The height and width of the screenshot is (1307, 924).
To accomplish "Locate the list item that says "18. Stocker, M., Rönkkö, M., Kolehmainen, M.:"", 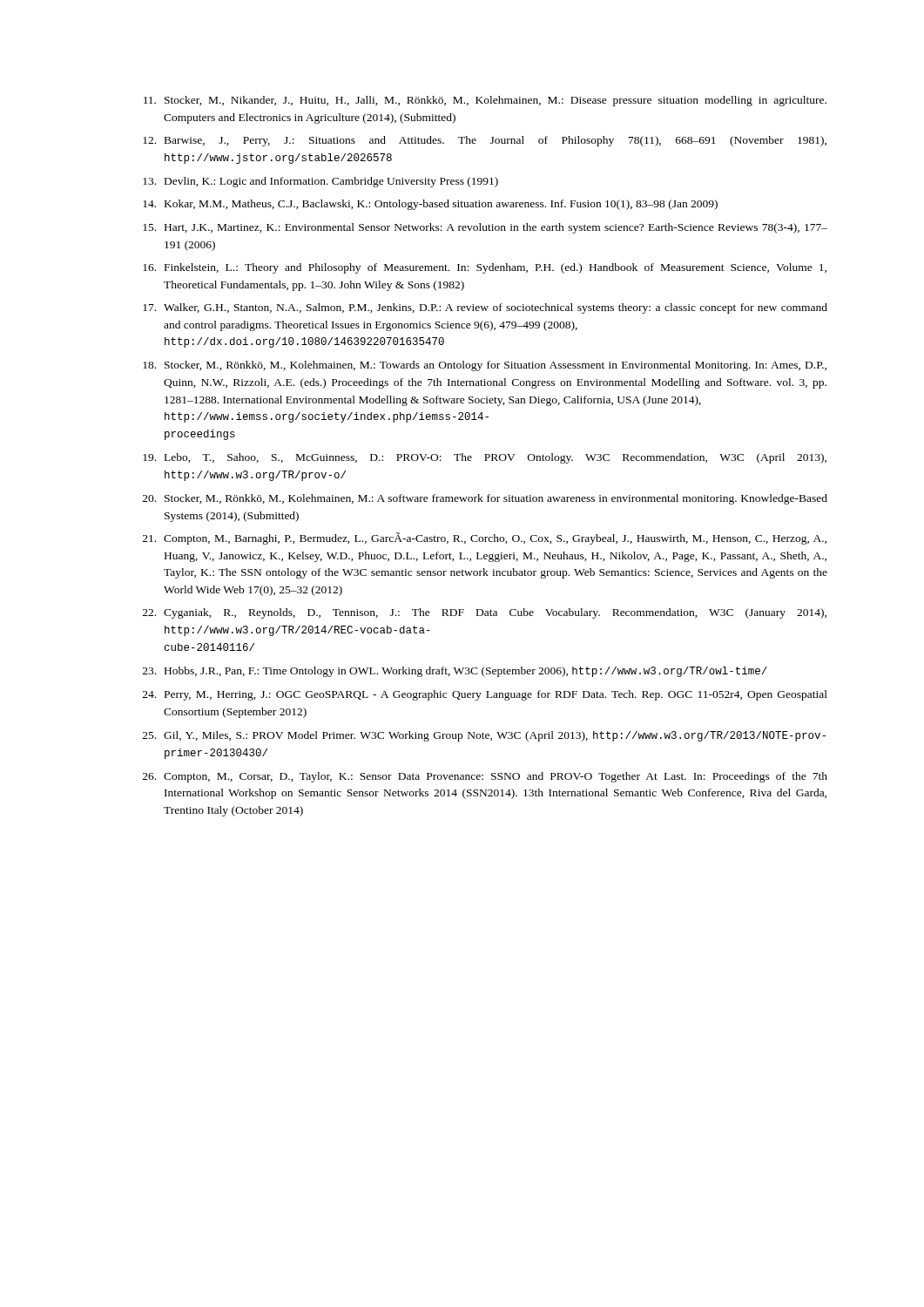I will [x=479, y=400].
